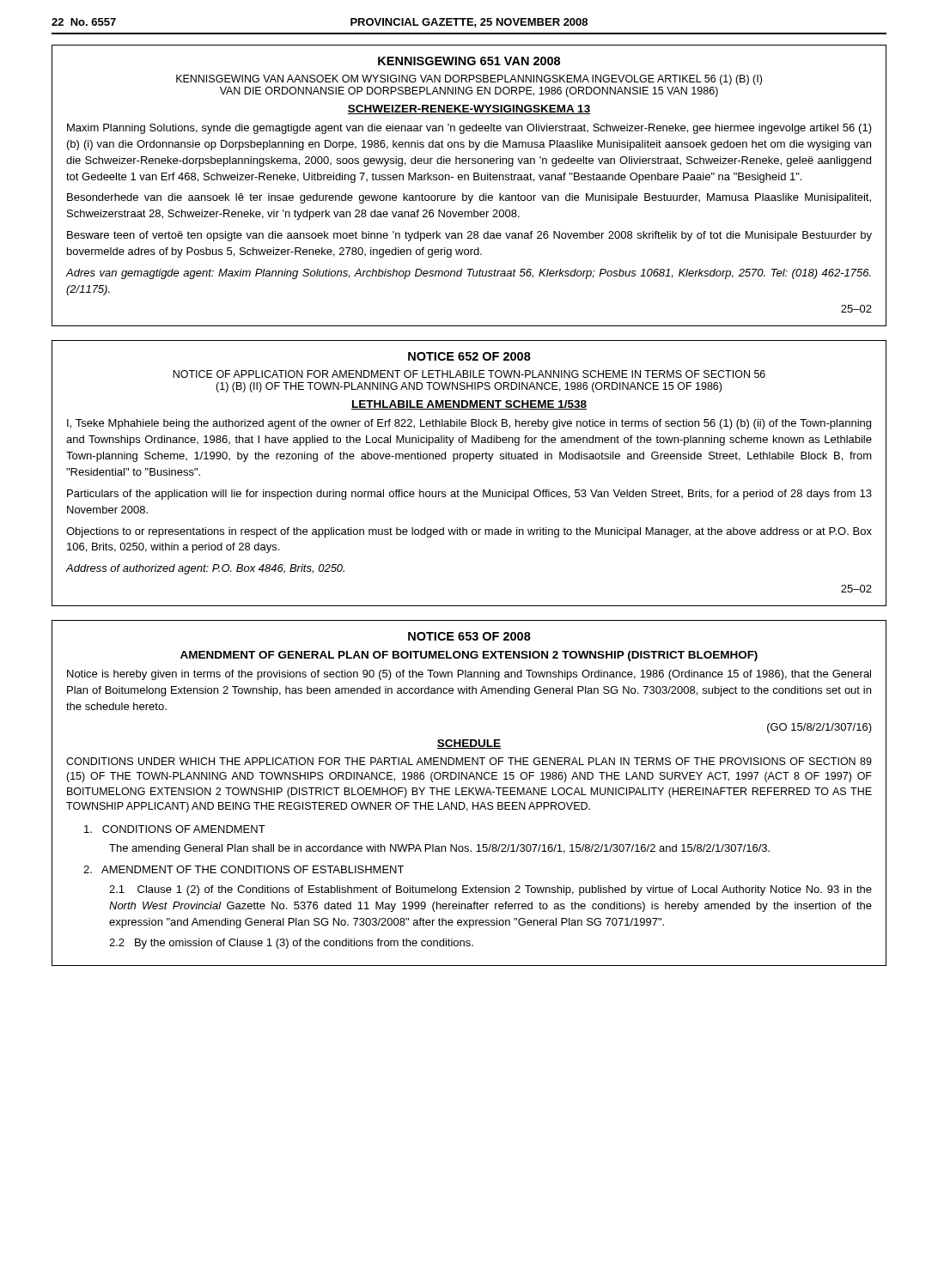
Task: Navigate to the passage starting "NOTICE 652 OF 2008"
Action: (x=469, y=357)
